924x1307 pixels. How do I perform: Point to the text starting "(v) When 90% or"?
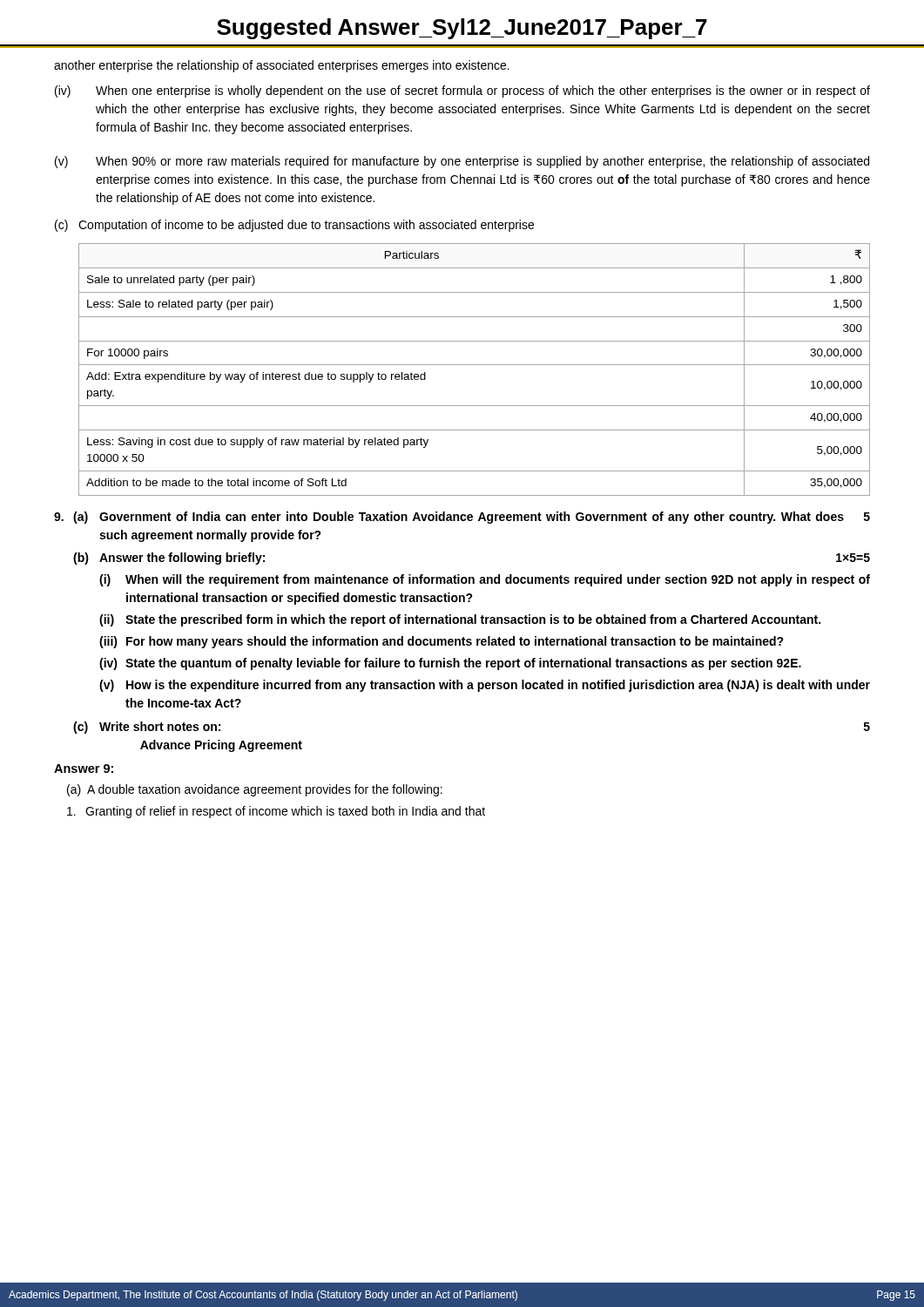pos(462,180)
